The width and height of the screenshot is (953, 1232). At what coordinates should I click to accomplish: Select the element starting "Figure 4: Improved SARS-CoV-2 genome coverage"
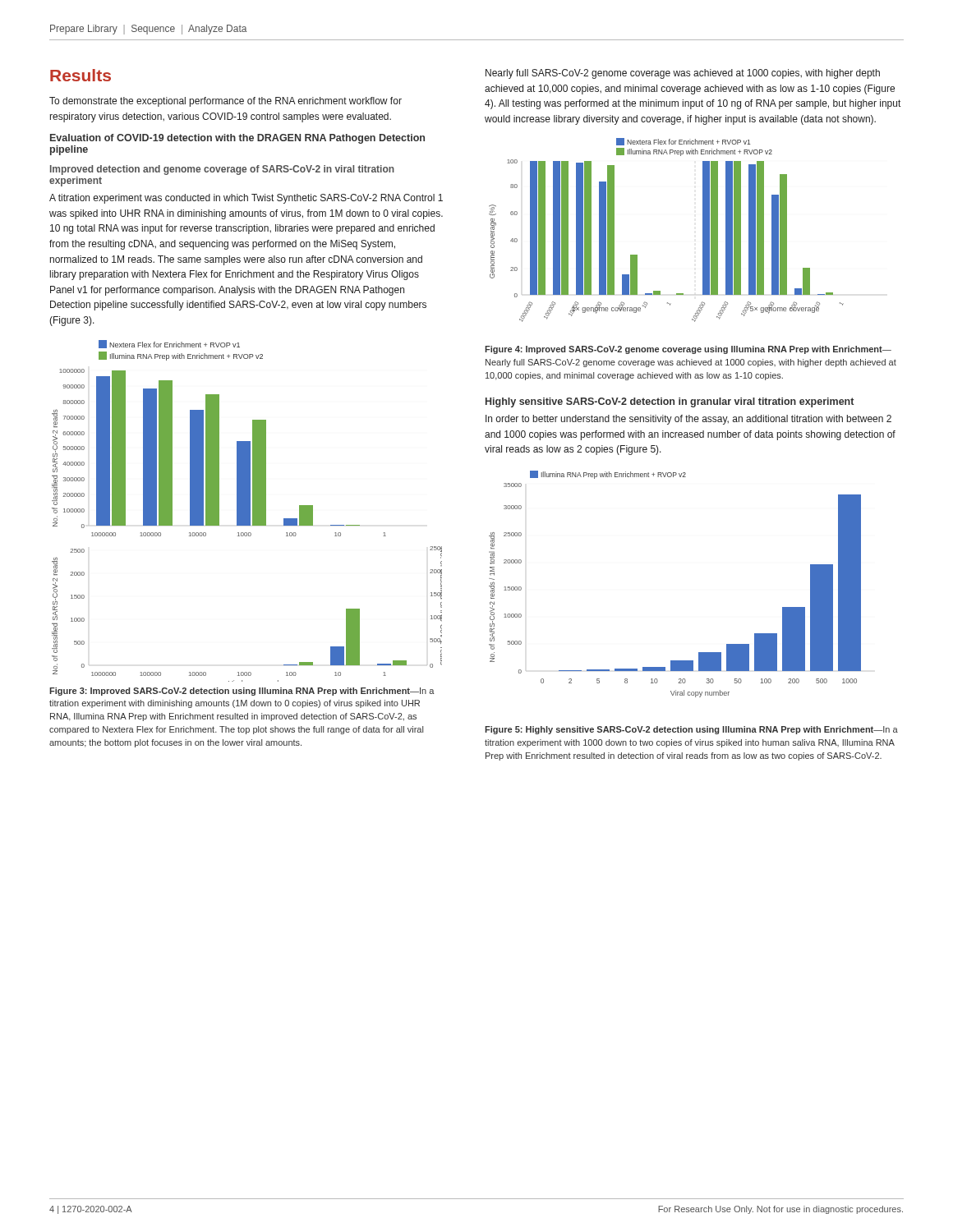click(x=690, y=362)
